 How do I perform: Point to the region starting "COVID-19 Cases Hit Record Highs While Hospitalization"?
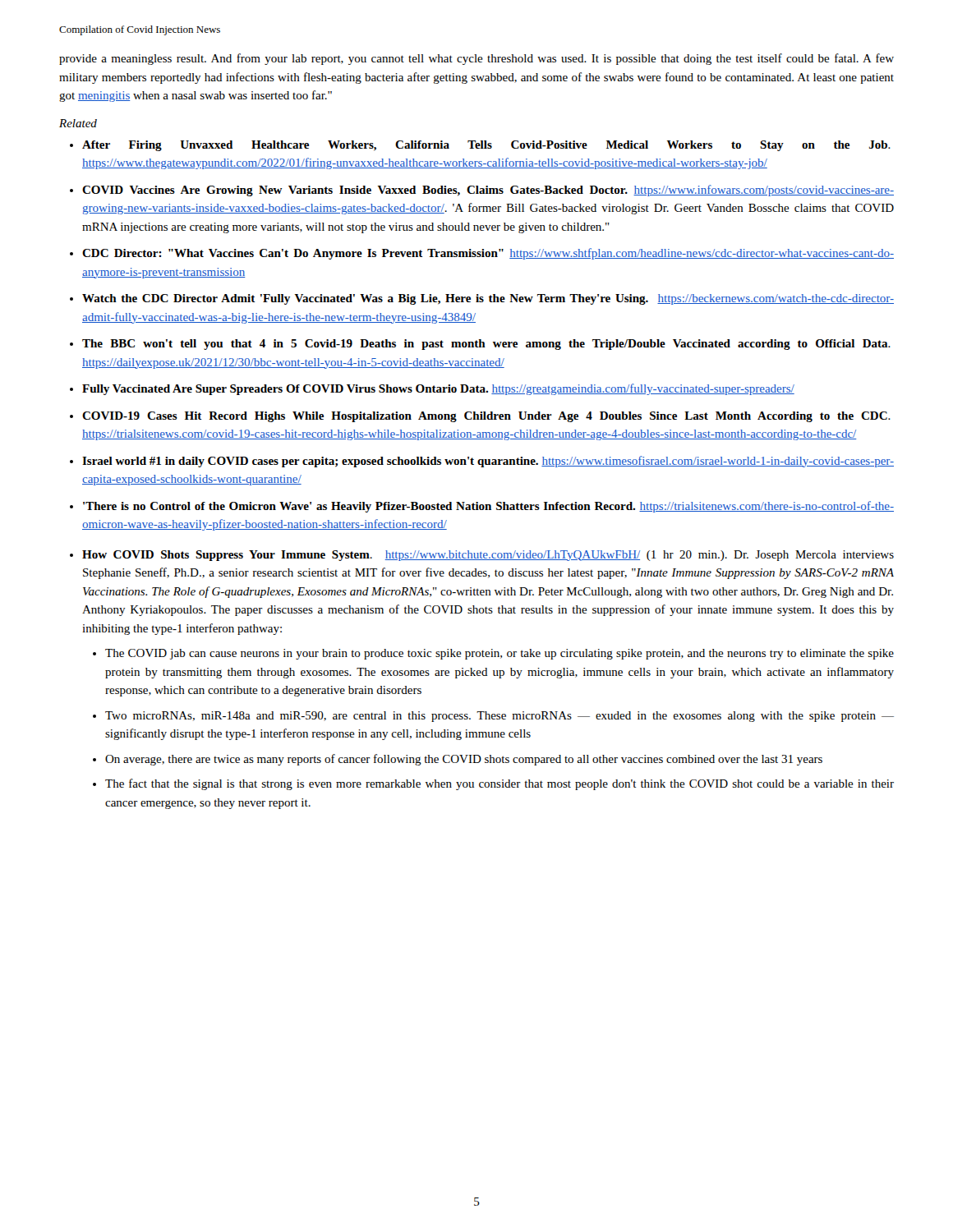click(488, 424)
